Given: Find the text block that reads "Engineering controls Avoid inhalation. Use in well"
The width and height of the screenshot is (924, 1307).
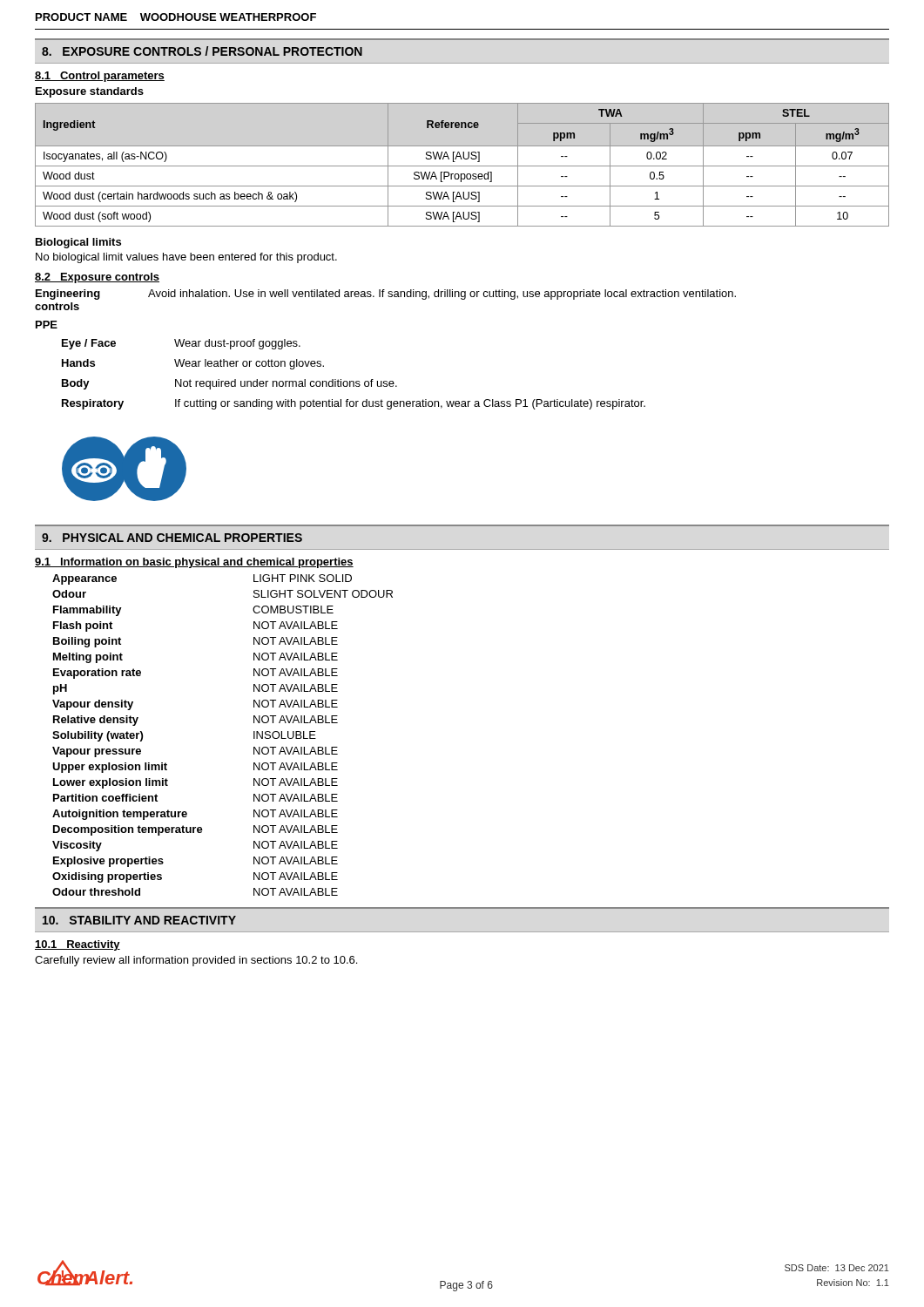Looking at the screenshot, I should click(x=462, y=300).
